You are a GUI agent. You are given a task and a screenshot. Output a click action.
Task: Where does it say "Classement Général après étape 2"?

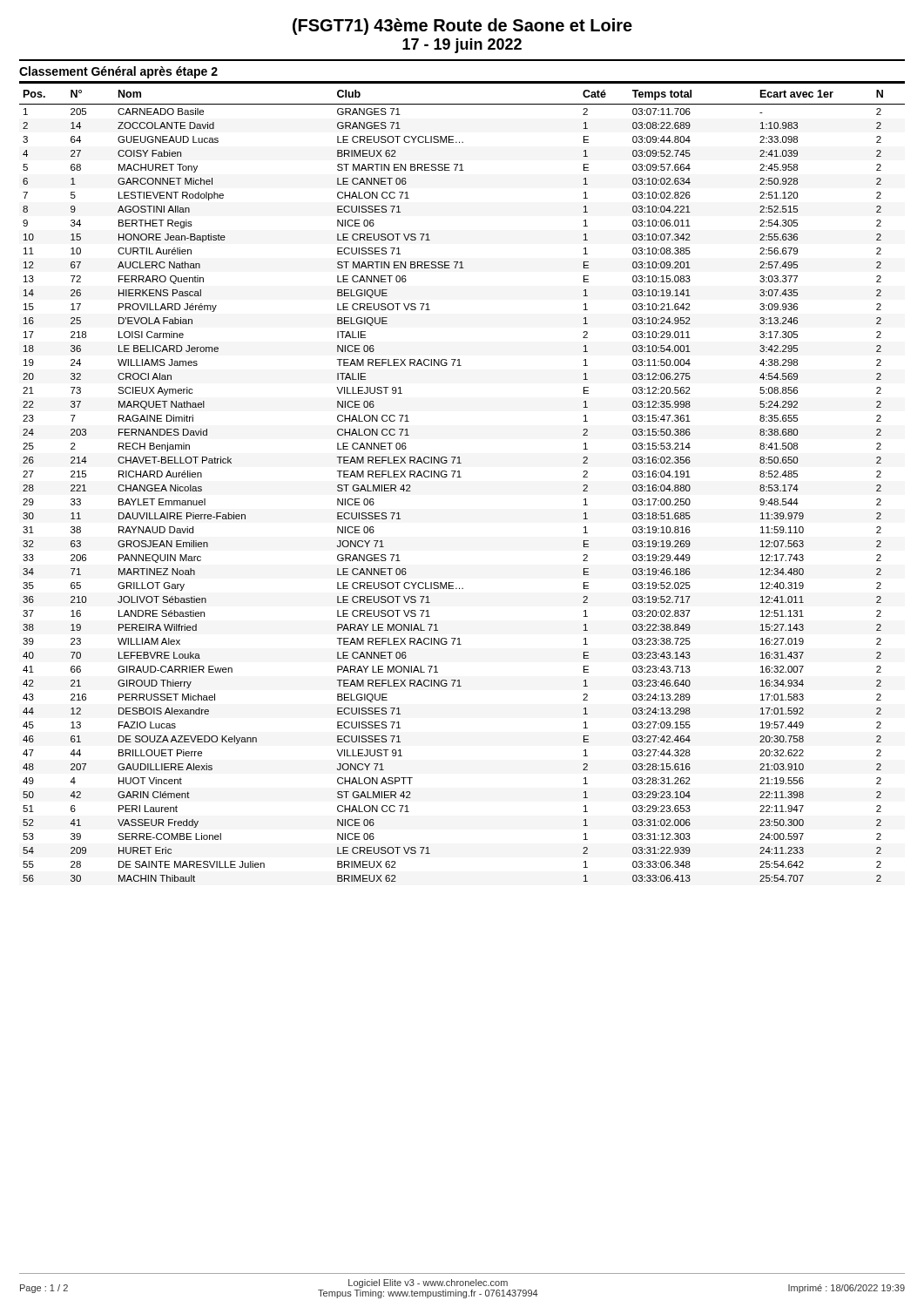pos(118,71)
